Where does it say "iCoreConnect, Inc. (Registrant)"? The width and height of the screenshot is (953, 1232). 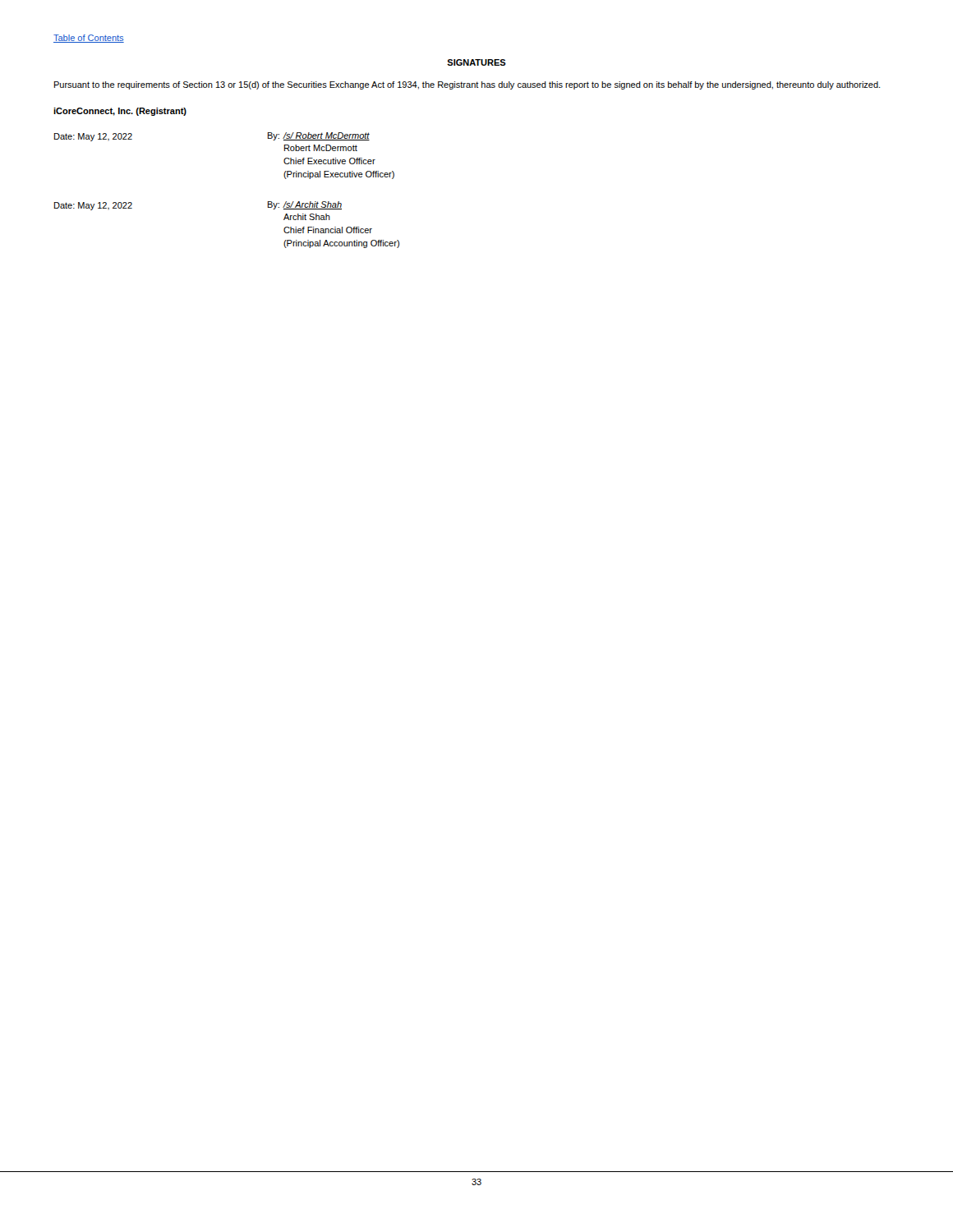tap(120, 111)
